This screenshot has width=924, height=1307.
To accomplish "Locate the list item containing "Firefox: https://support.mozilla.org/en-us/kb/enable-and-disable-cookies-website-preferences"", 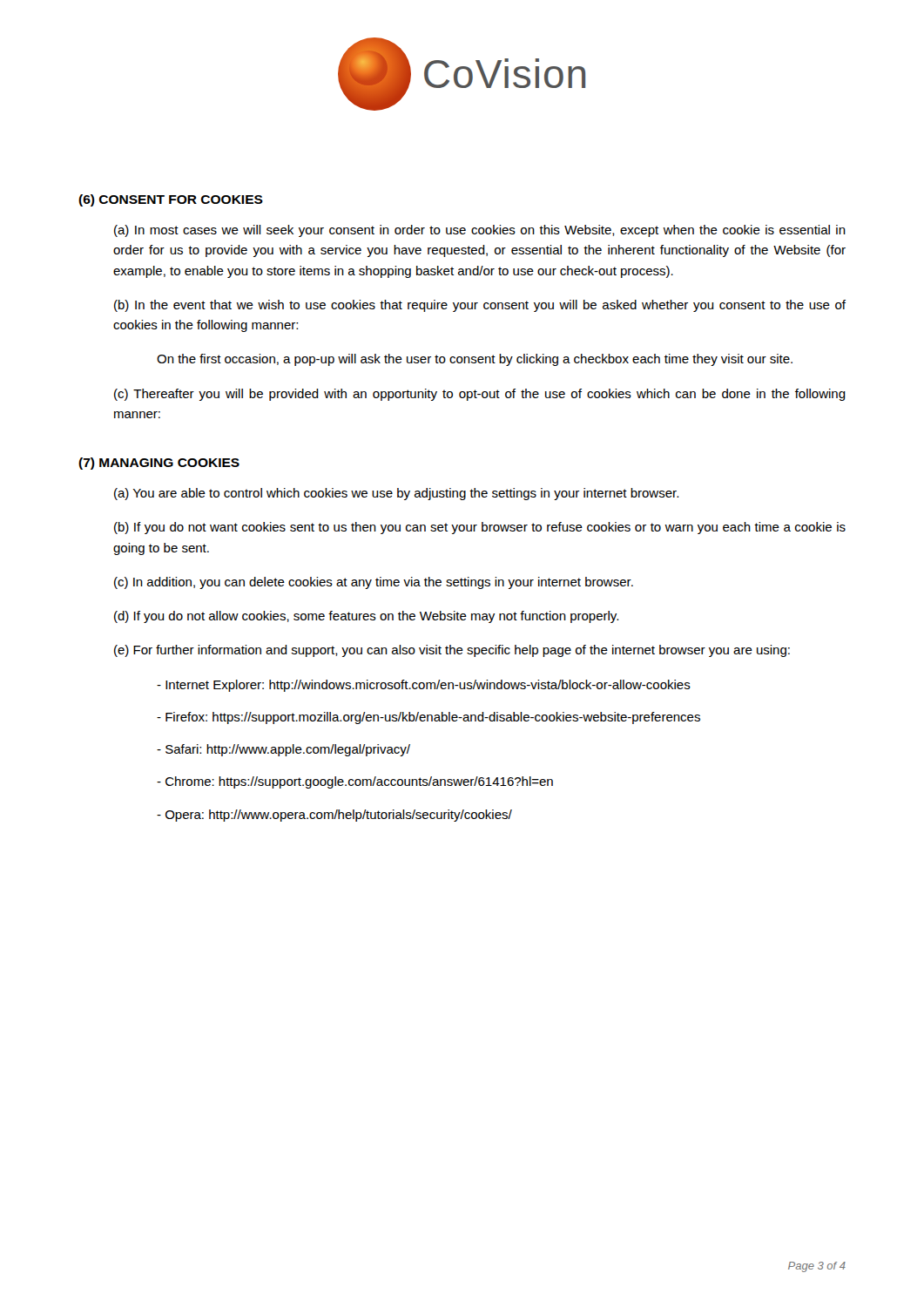I will point(429,716).
